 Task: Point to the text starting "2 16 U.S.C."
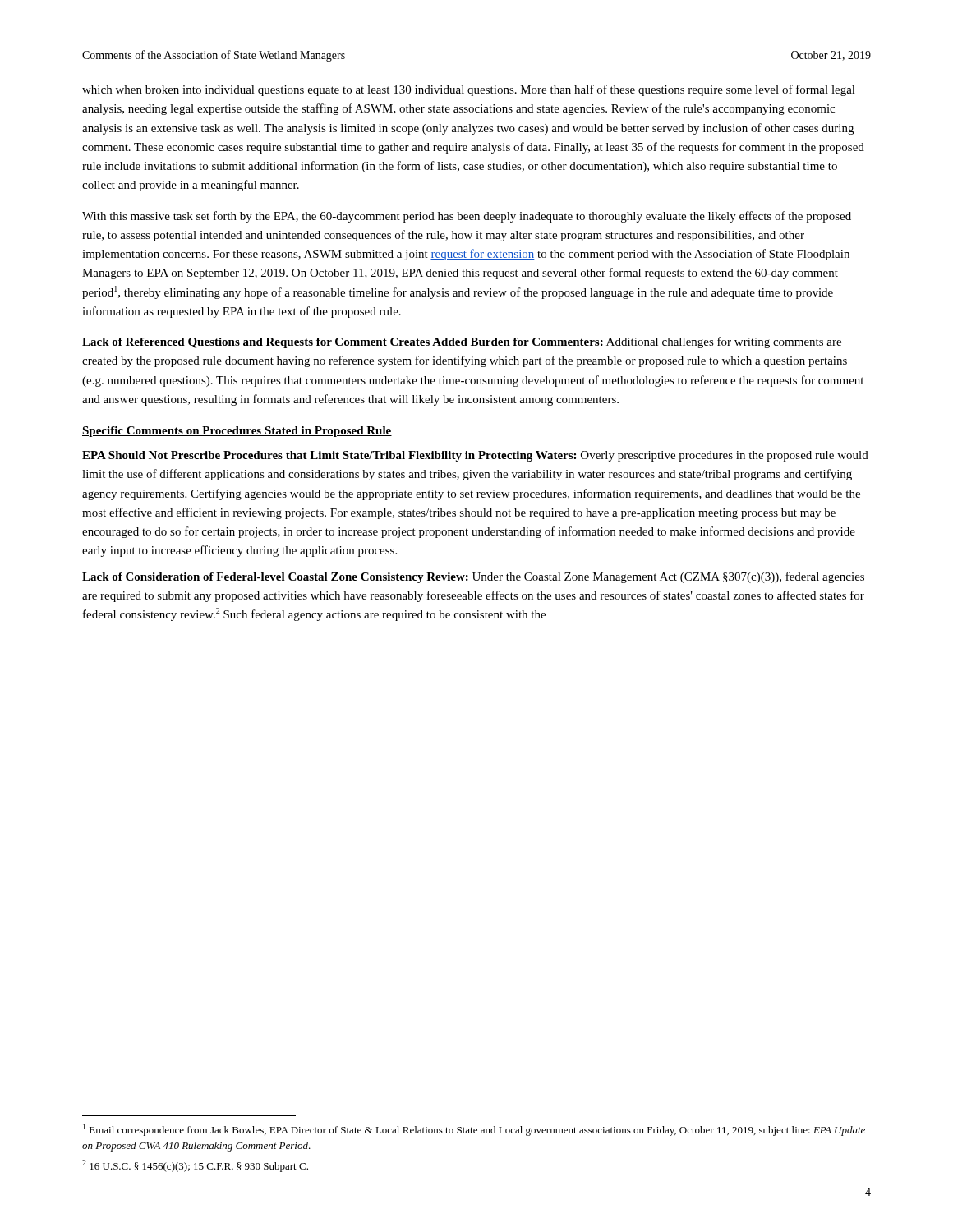pos(195,1166)
